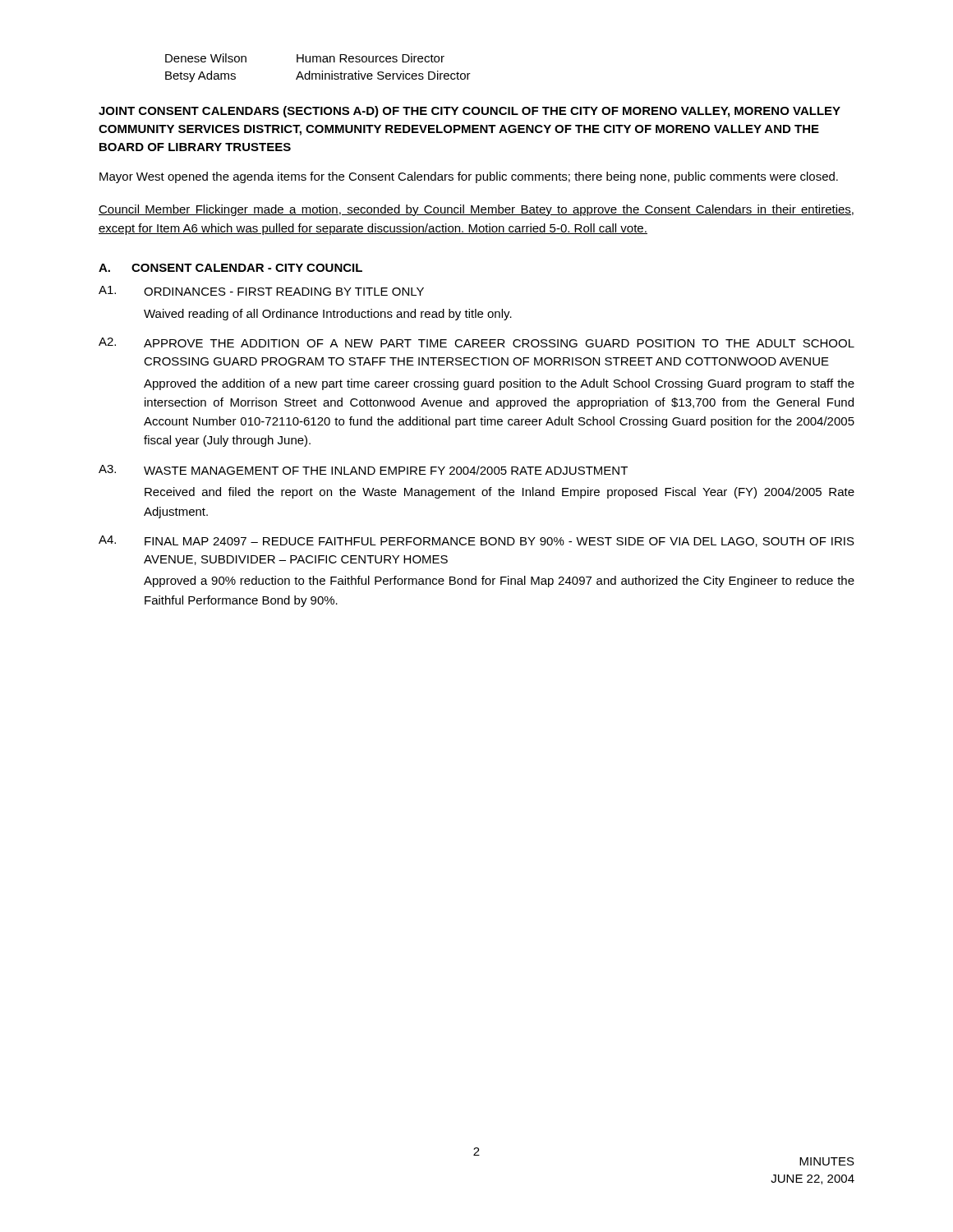The height and width of the screenshot is (1232, 953).
Task: Select the passage starting "Council Member Flickinger made a motion, seconded by"
Action: (476, 218)
